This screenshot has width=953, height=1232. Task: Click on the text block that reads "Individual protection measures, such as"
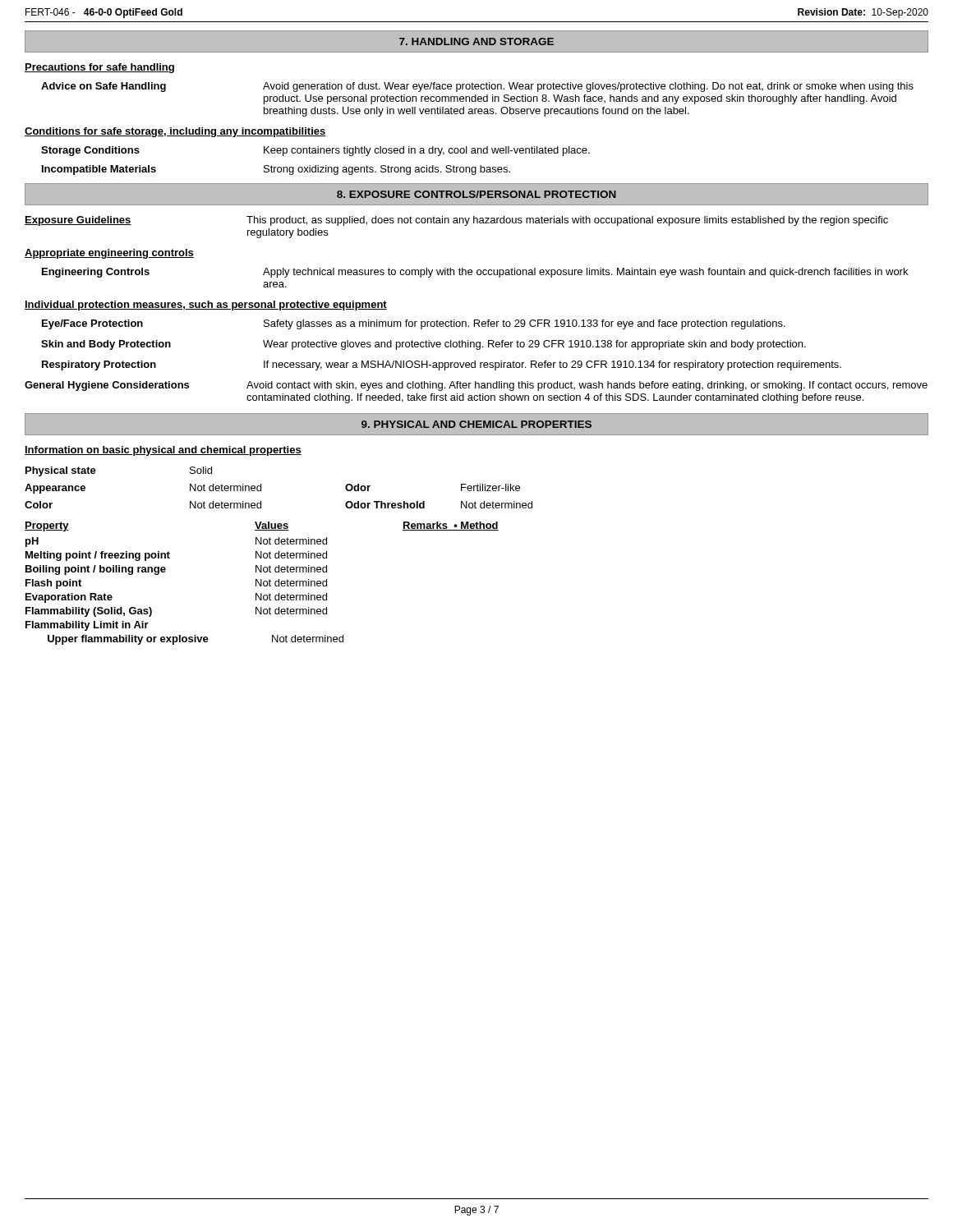[x=206, y=304]
